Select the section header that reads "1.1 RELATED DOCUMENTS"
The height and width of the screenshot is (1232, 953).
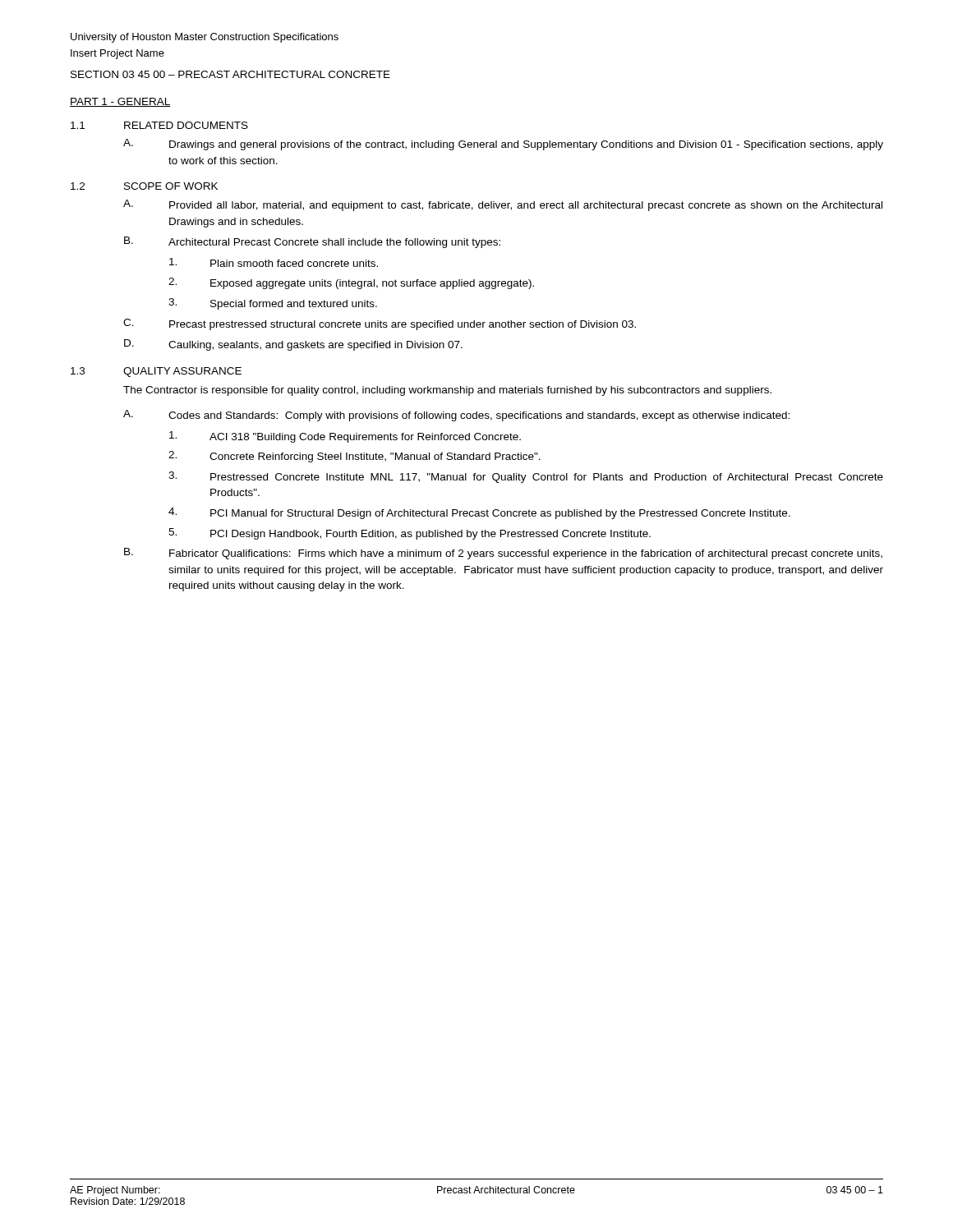(159, 125)
